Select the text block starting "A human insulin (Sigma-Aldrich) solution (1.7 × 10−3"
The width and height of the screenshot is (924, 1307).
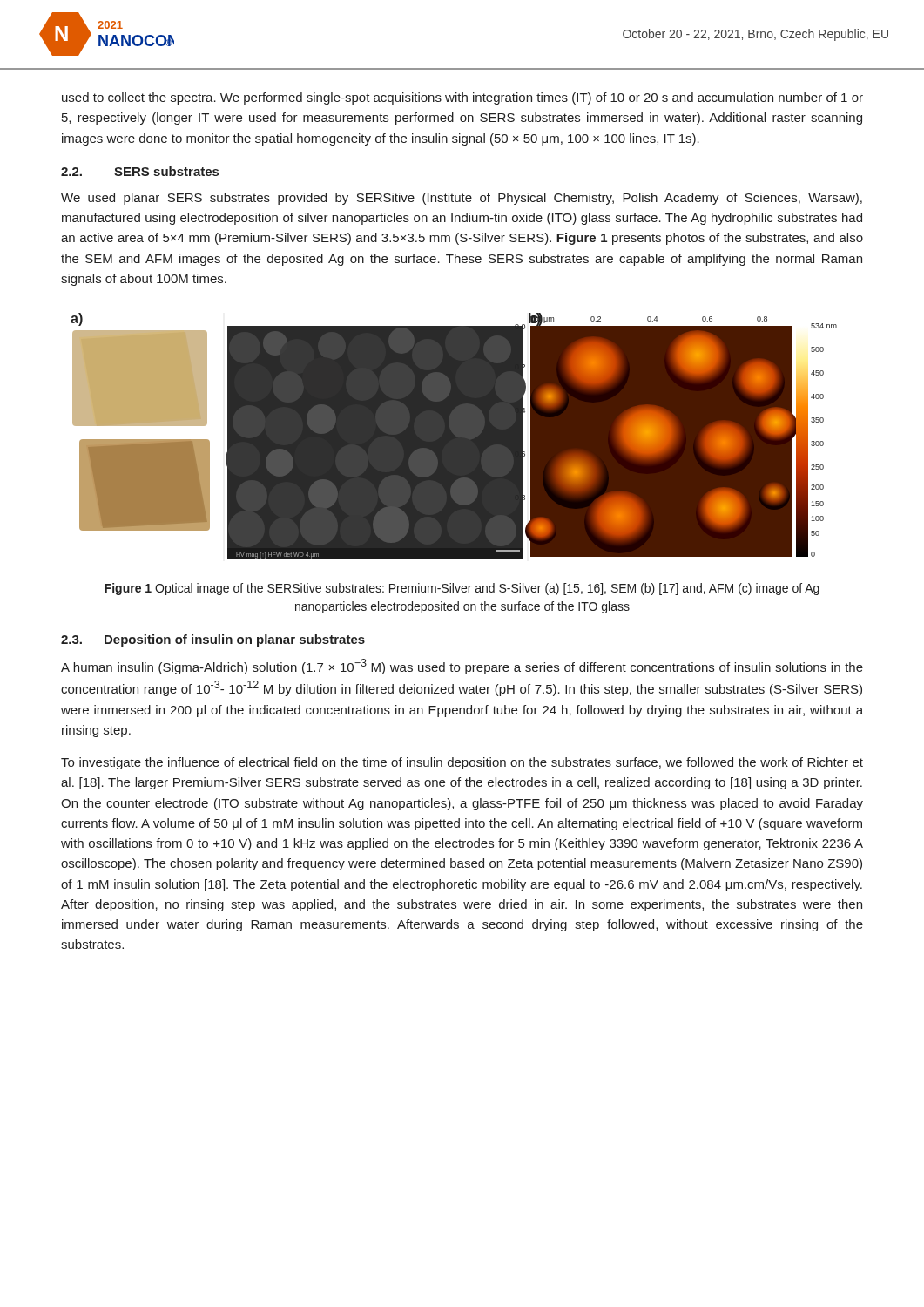[462, 697]
